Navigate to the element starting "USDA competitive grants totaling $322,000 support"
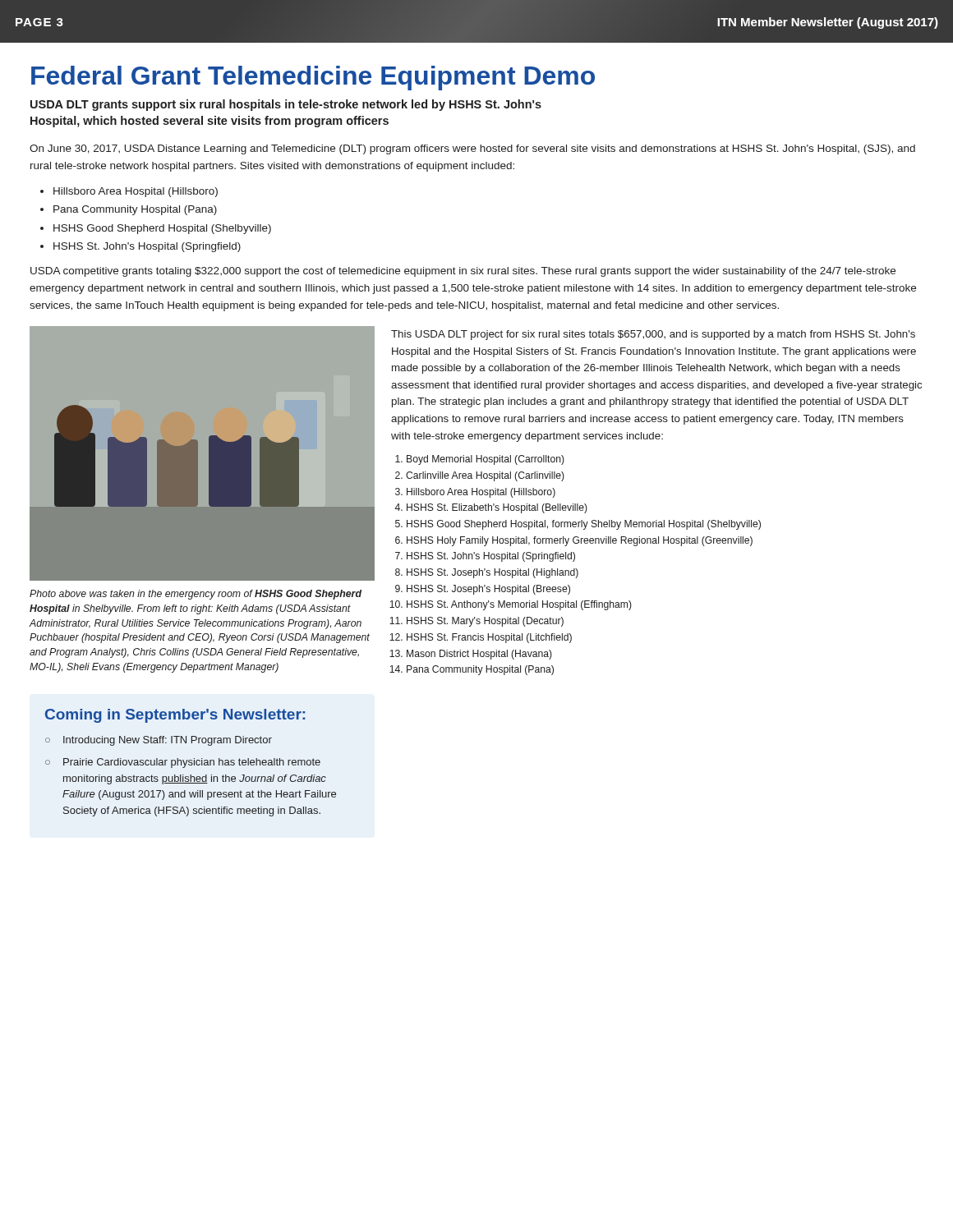The image size is (953, 1232). (476, 289)
